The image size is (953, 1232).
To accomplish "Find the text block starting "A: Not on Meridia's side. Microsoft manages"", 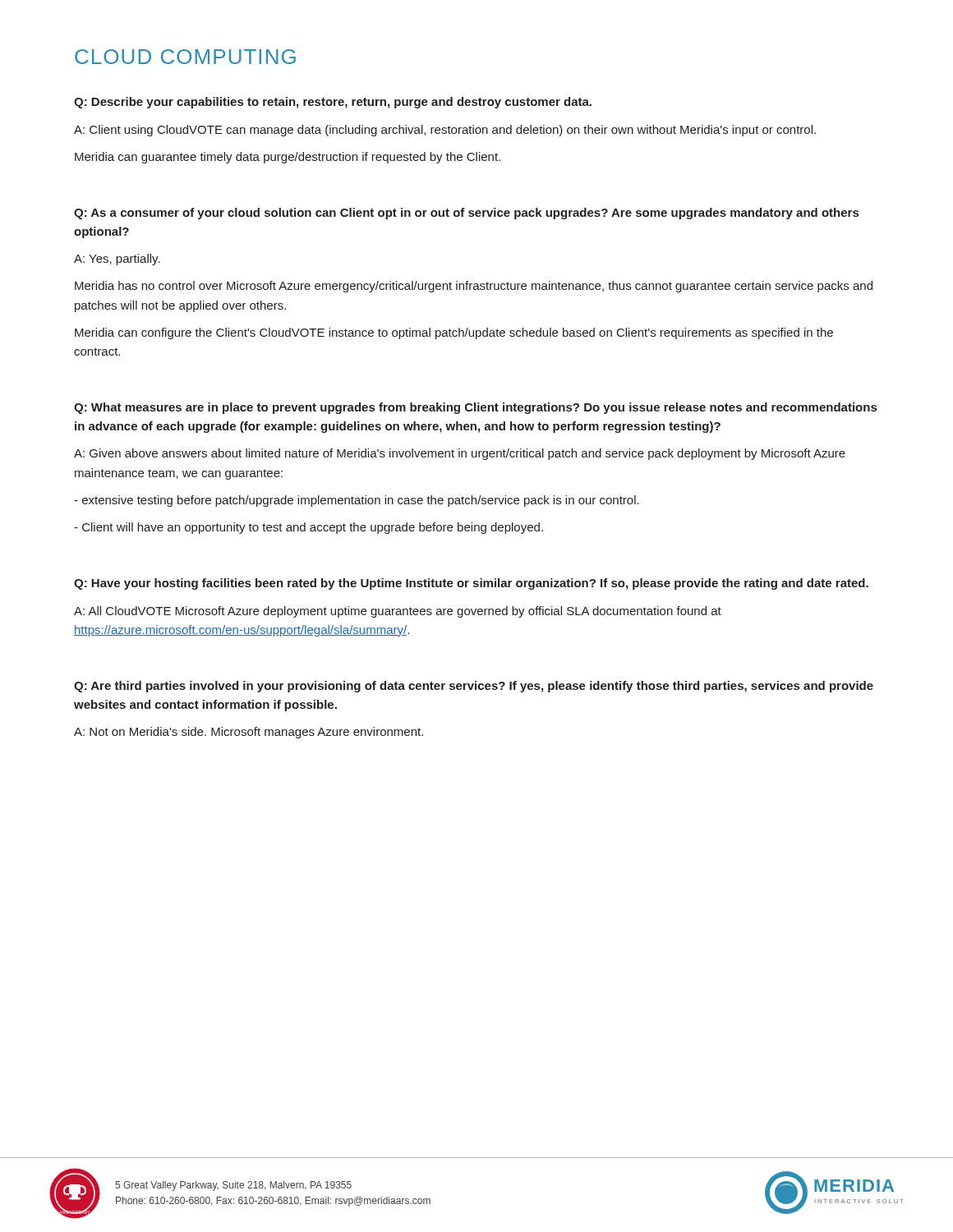I will click(x=249, y=732).
